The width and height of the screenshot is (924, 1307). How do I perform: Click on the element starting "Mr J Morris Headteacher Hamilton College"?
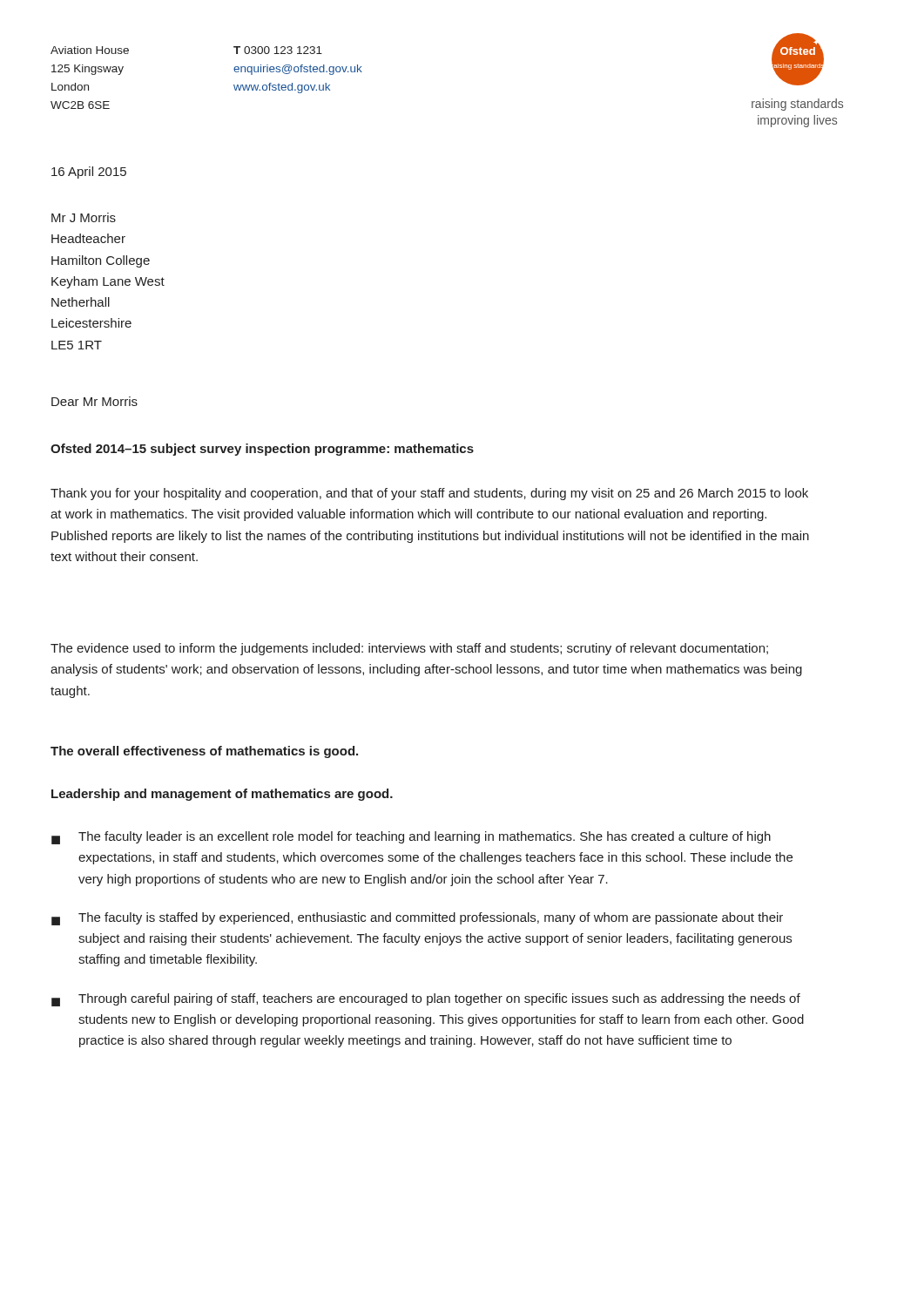click(x=107, y=281)
